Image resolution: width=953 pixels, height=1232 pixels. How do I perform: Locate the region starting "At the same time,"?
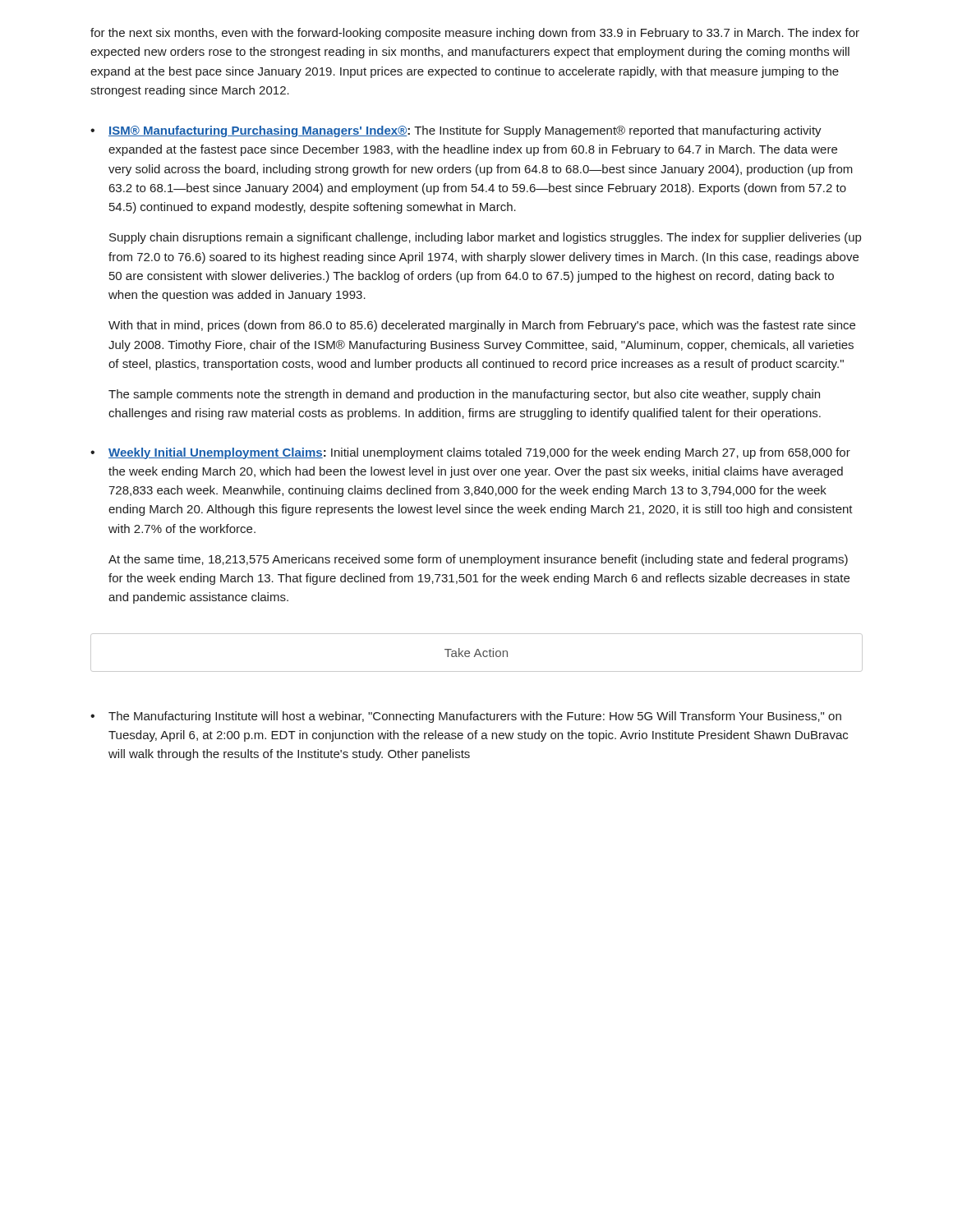(479, 578)
